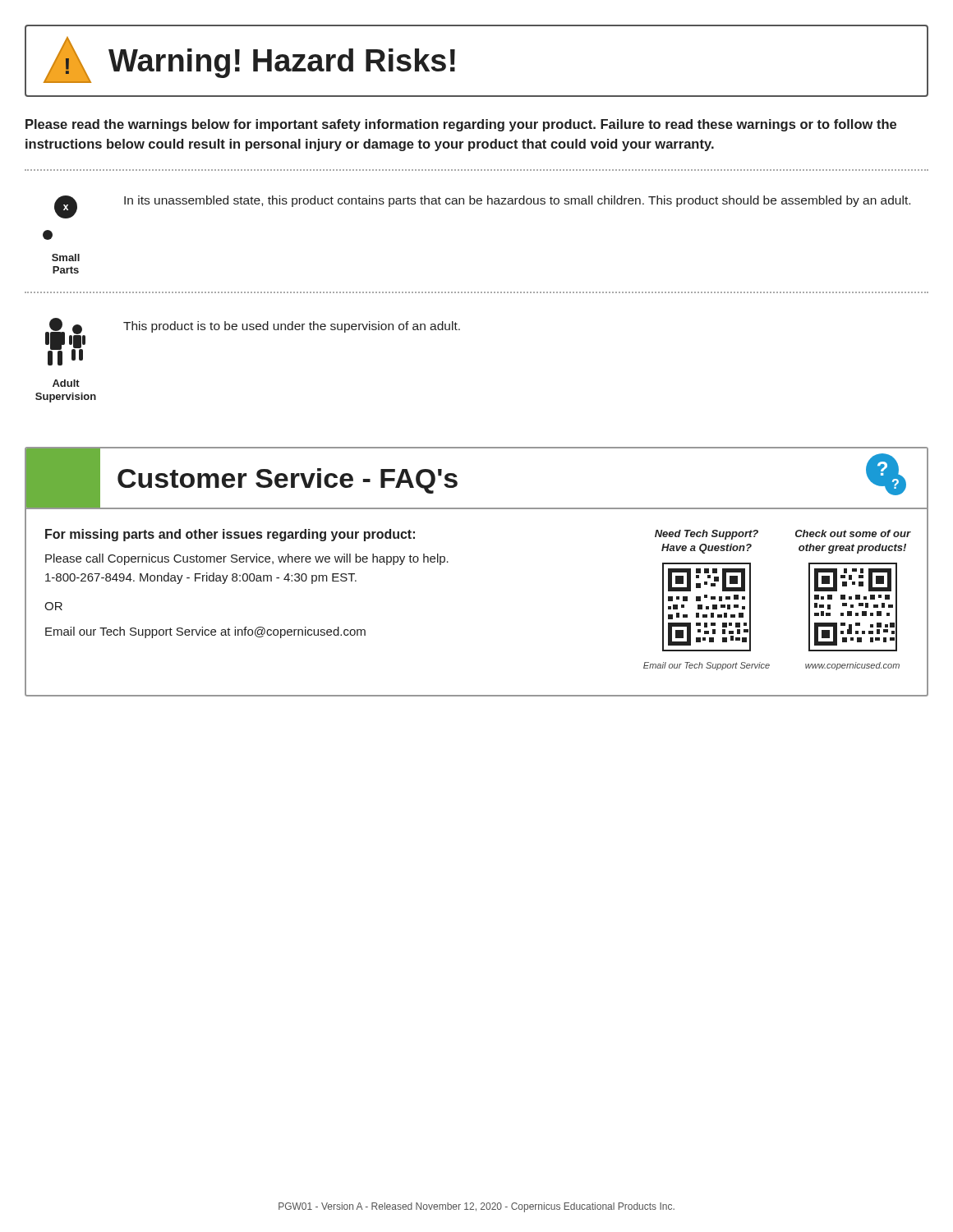This screenshot has height=1232, width=953.
Task: Locate the text starting "! Warning! Hazard Risks!"
Action: point(246,61)
